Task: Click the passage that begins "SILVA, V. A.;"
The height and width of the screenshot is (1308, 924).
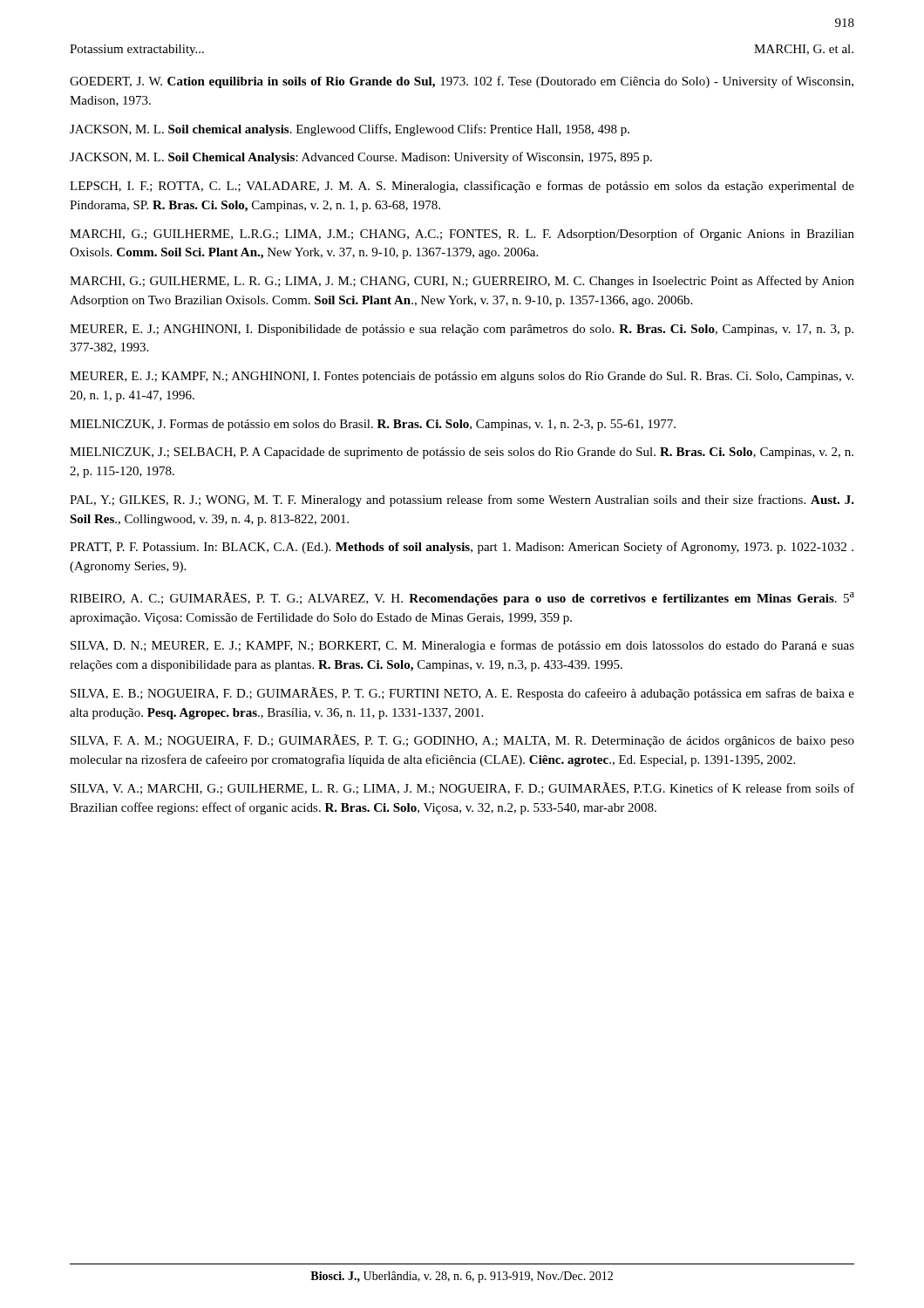Action: (462, 798)
